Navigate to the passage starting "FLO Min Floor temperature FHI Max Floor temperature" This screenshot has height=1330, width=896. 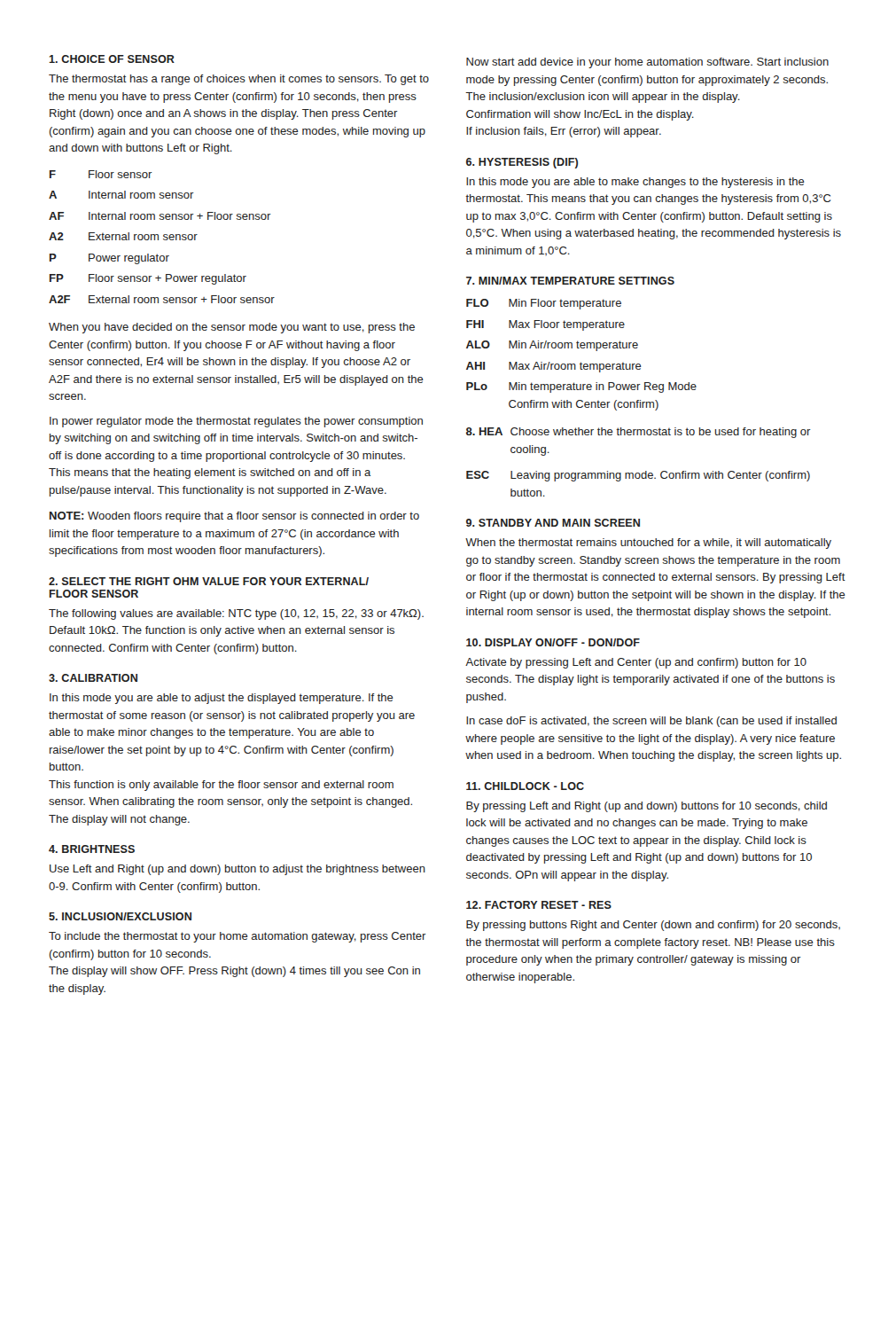[586, 353]
